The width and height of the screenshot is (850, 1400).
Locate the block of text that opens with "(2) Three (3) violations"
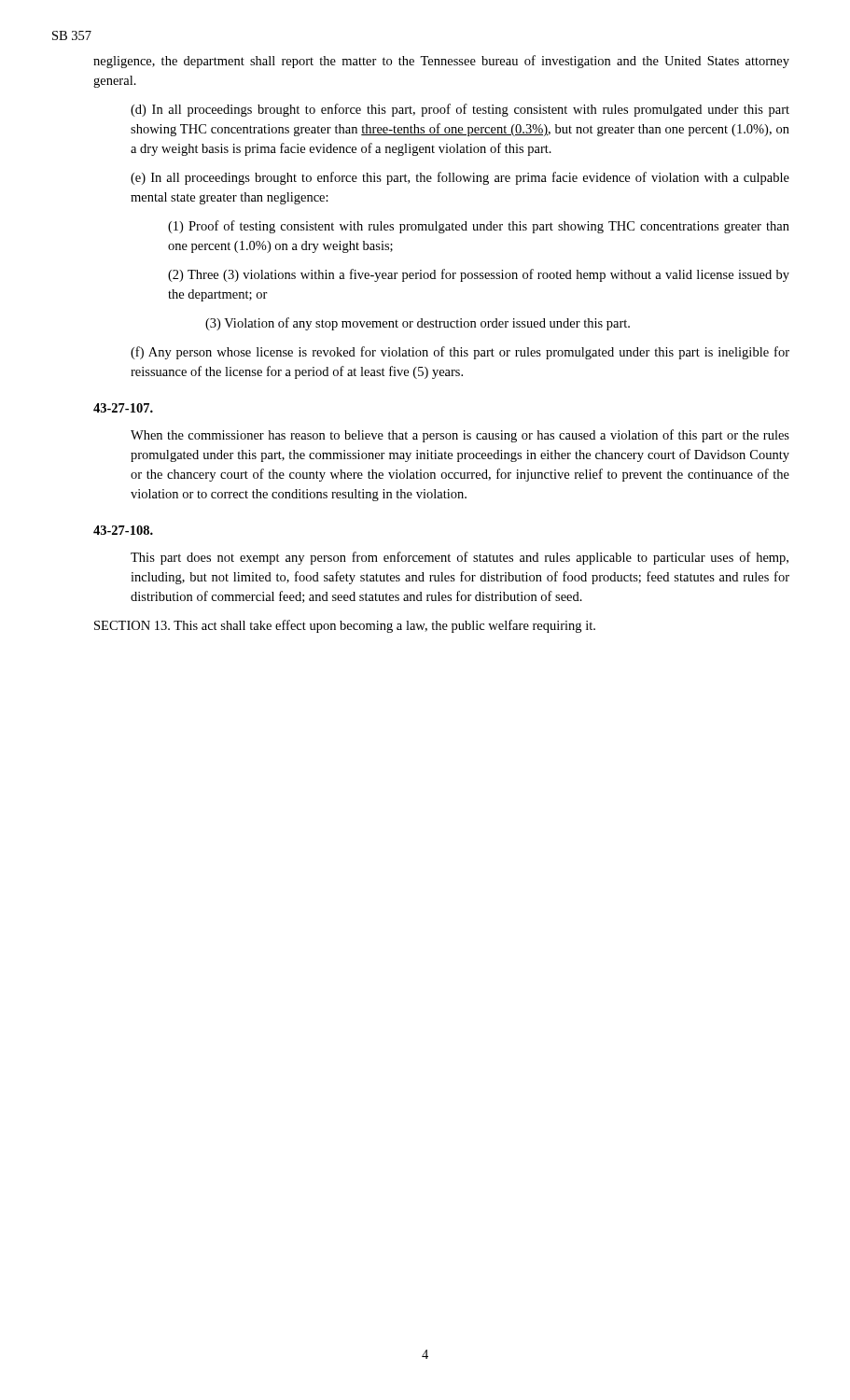479,284
